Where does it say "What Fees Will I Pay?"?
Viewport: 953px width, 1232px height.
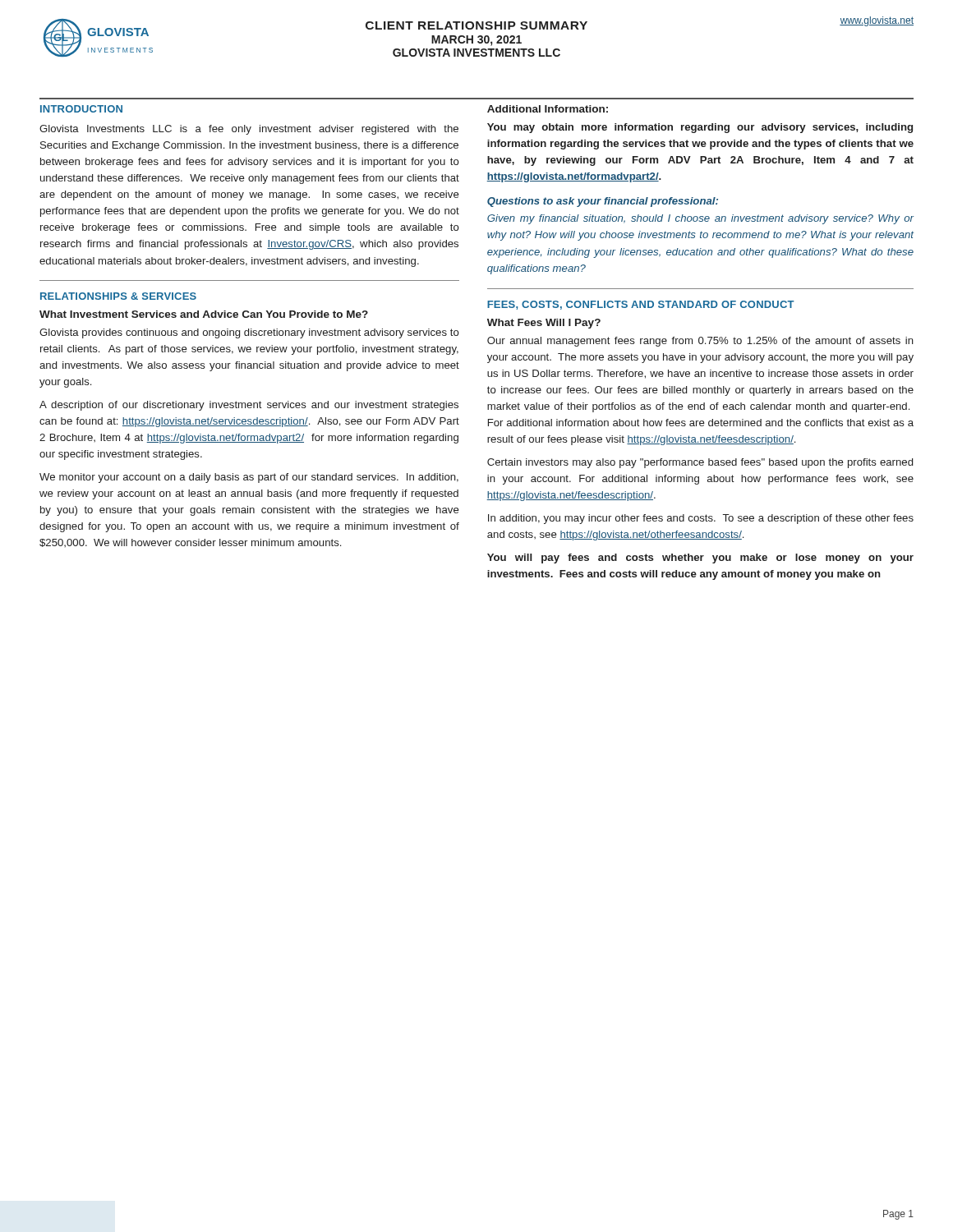(544, 322)
